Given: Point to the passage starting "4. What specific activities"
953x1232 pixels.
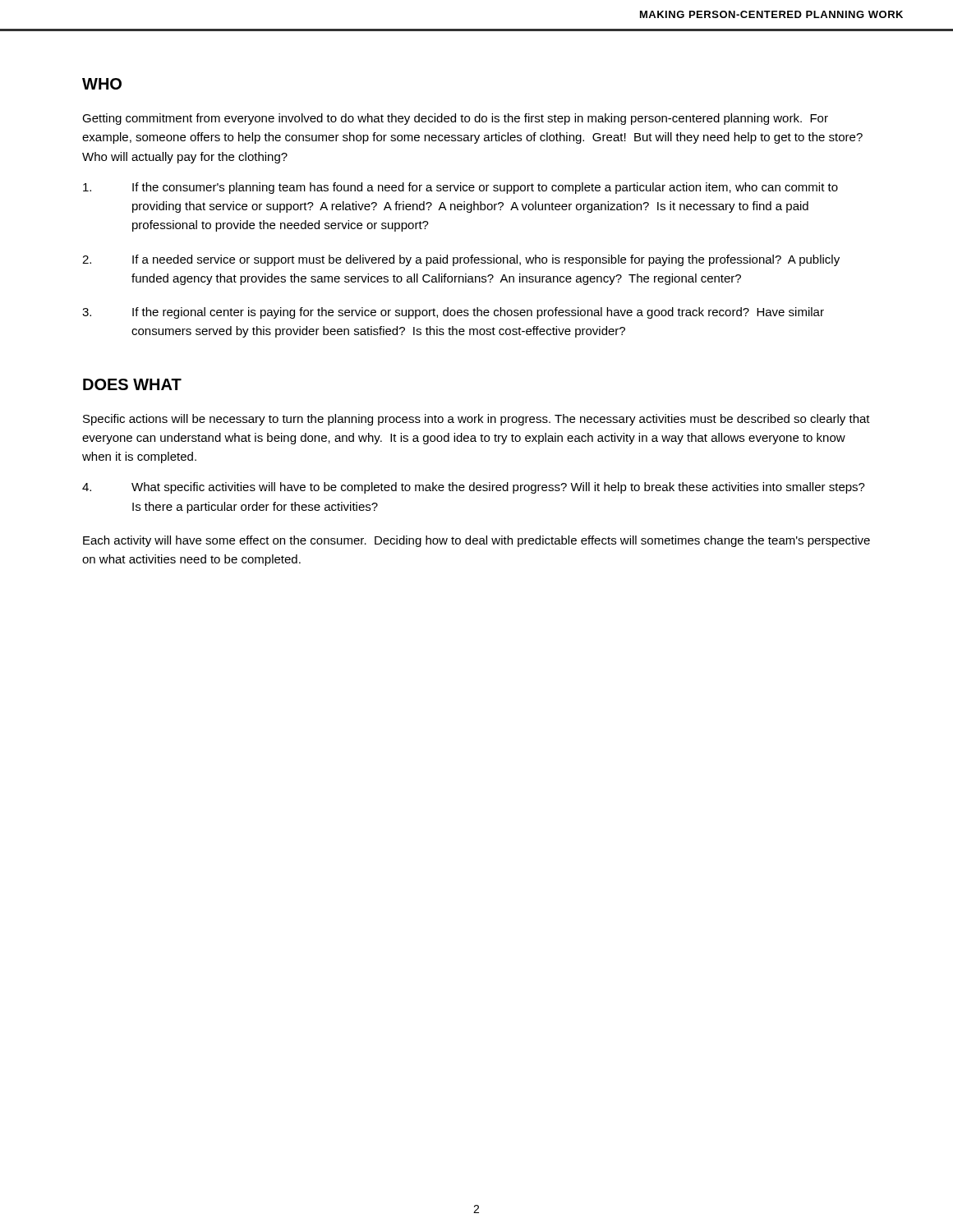Looking at the screenshot, I should click(476, 496).
